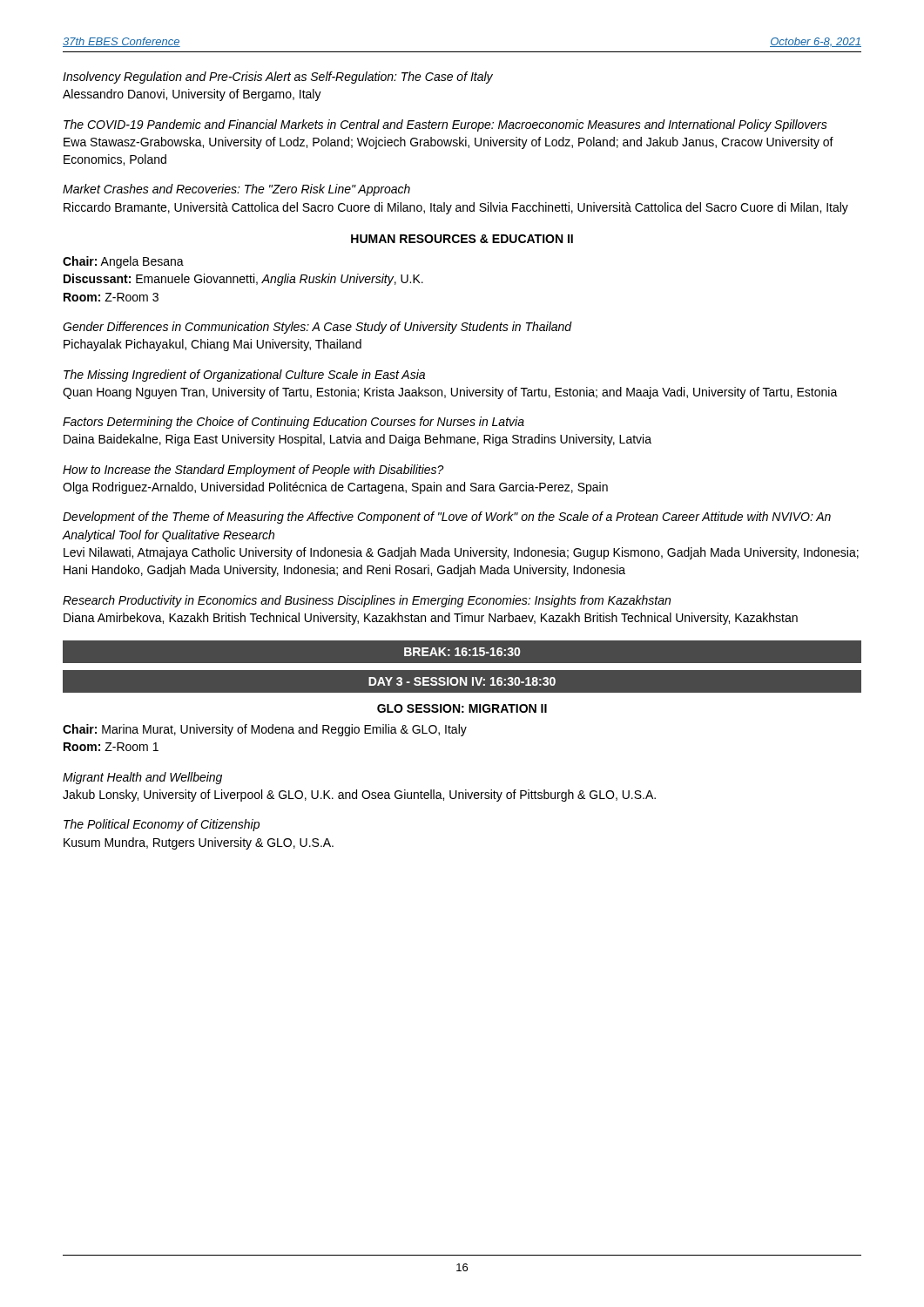Find the block on this page that starts "Development of the Theme"
This screenshot has height=1307, width=924.
tap(462, 544)
